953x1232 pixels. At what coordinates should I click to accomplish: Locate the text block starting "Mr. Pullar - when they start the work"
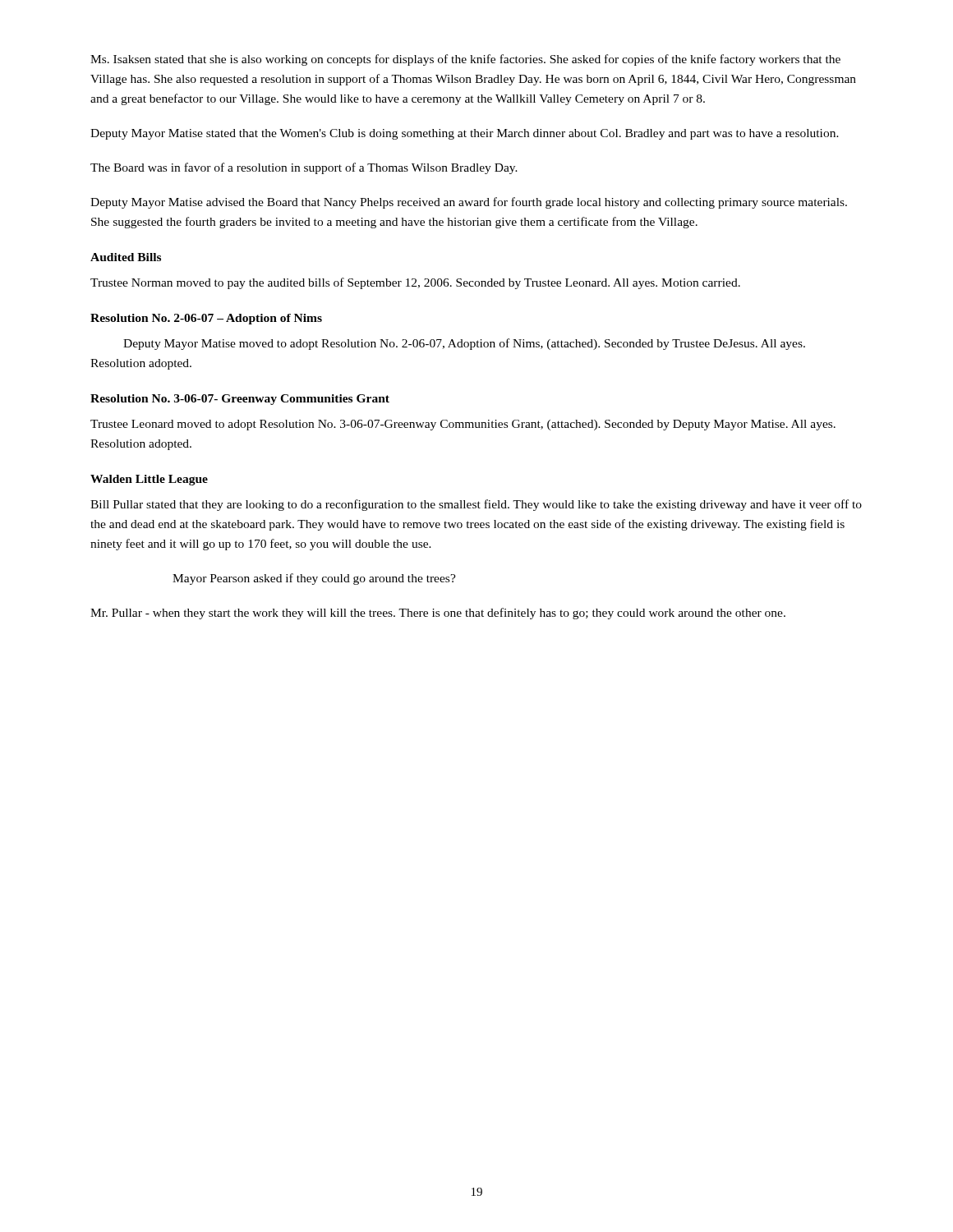pos(476,613)
